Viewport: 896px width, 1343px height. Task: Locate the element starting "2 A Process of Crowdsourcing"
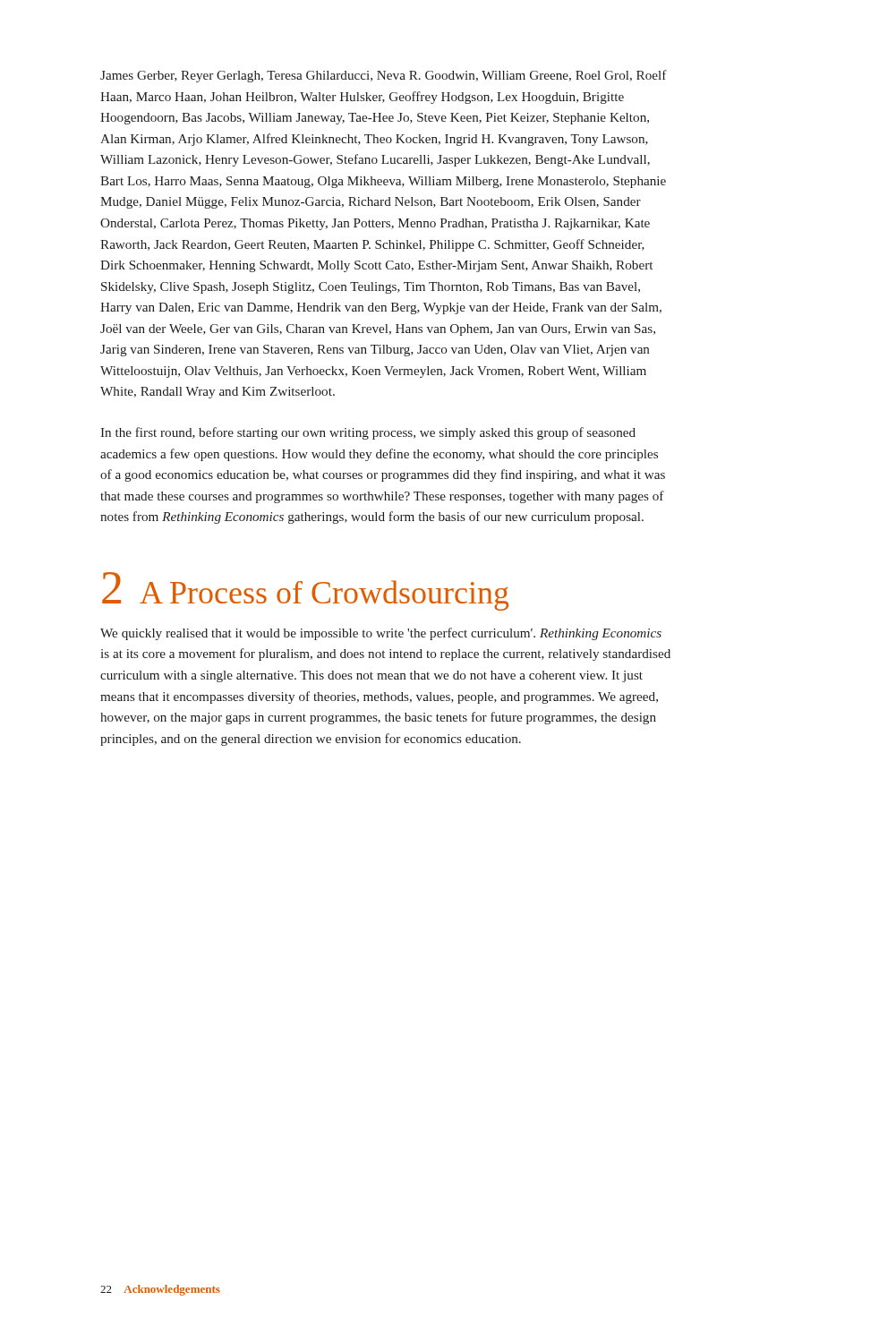click(x=305, y=588)
